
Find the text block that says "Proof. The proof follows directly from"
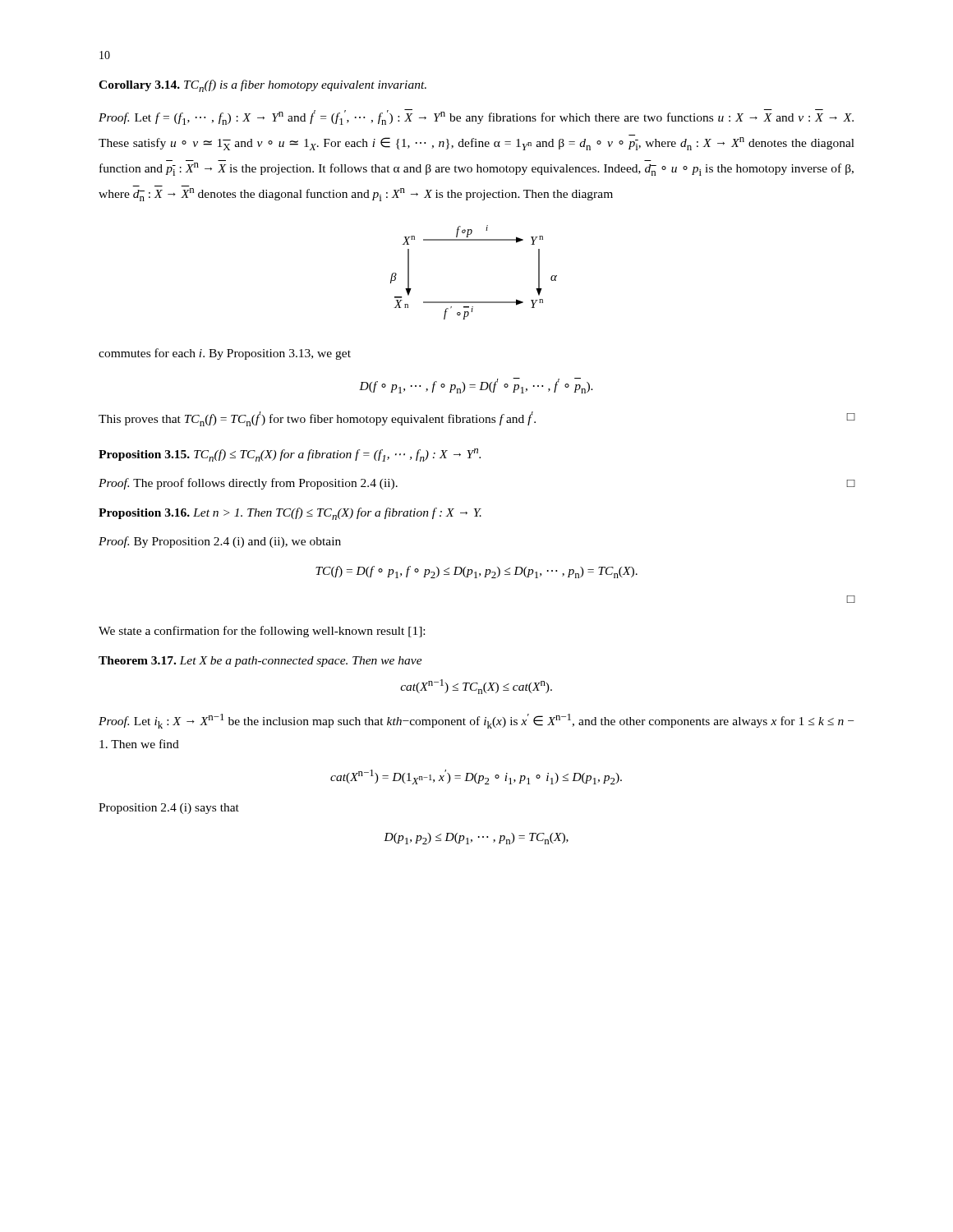[249, 483]
